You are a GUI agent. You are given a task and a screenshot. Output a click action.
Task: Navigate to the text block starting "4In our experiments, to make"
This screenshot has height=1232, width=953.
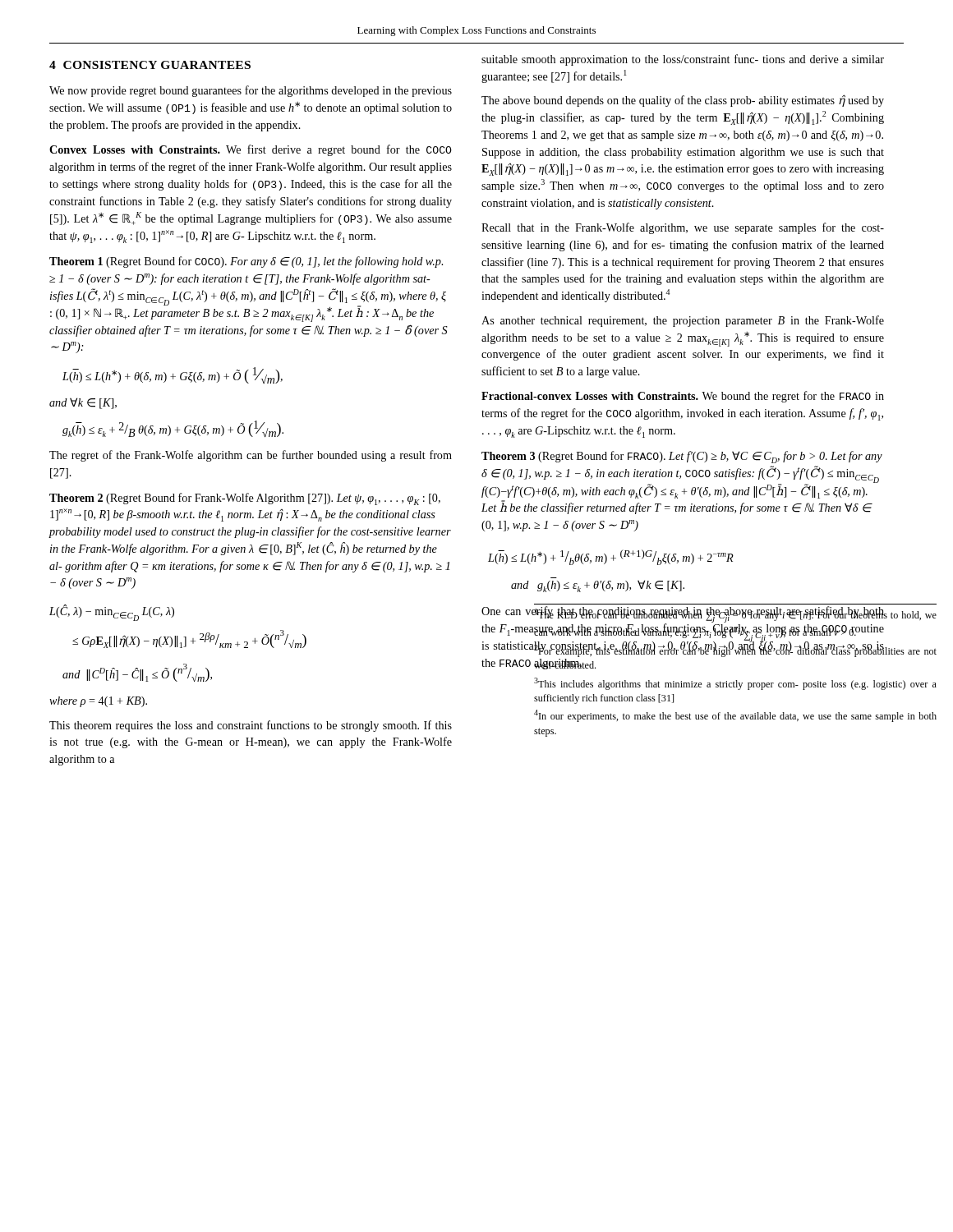coord(735,723)
